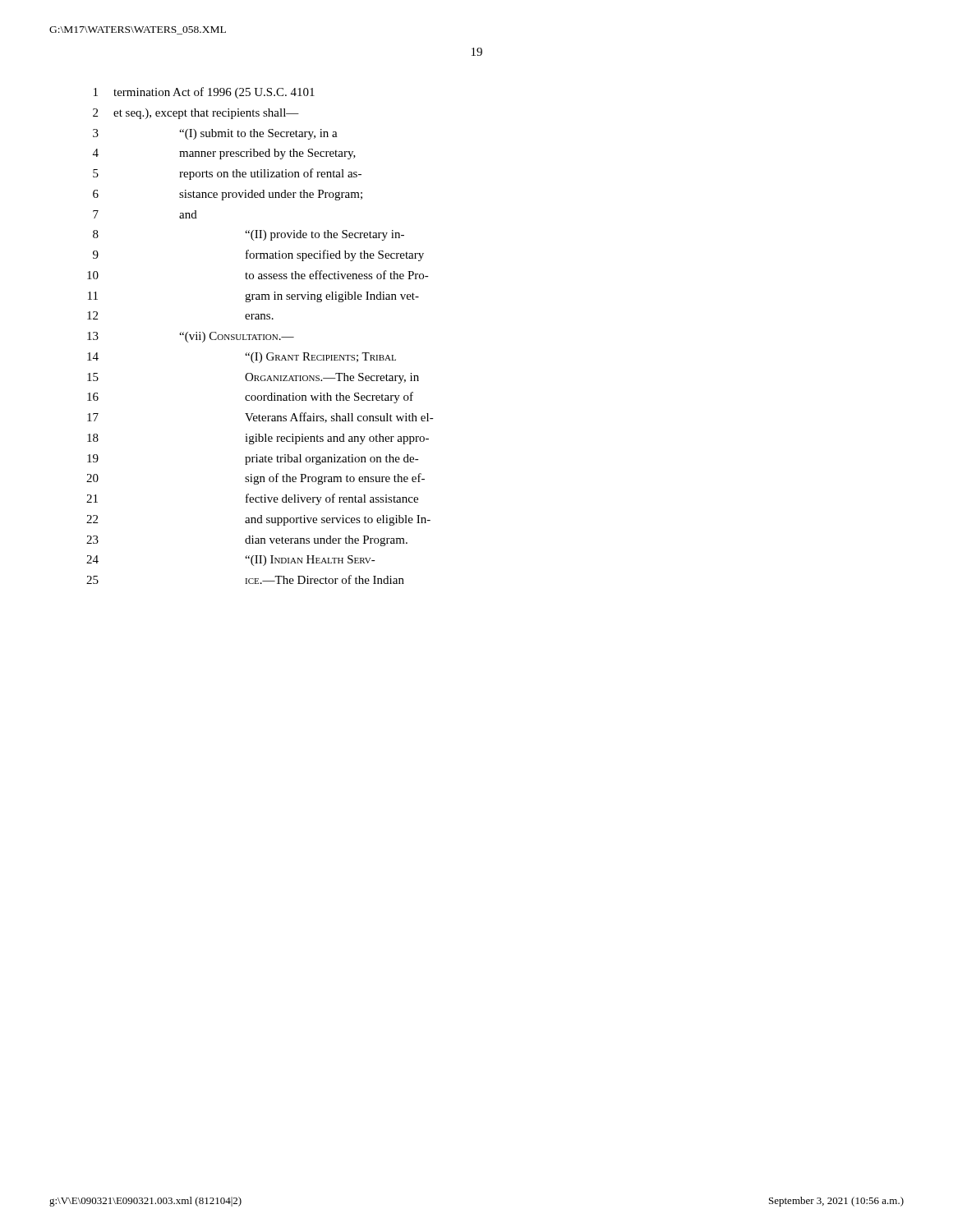The width and height of the screenshot is (953, 1232).
Task: Find the region starting "8 “(II) provide to"
Action: coord(249,235)
